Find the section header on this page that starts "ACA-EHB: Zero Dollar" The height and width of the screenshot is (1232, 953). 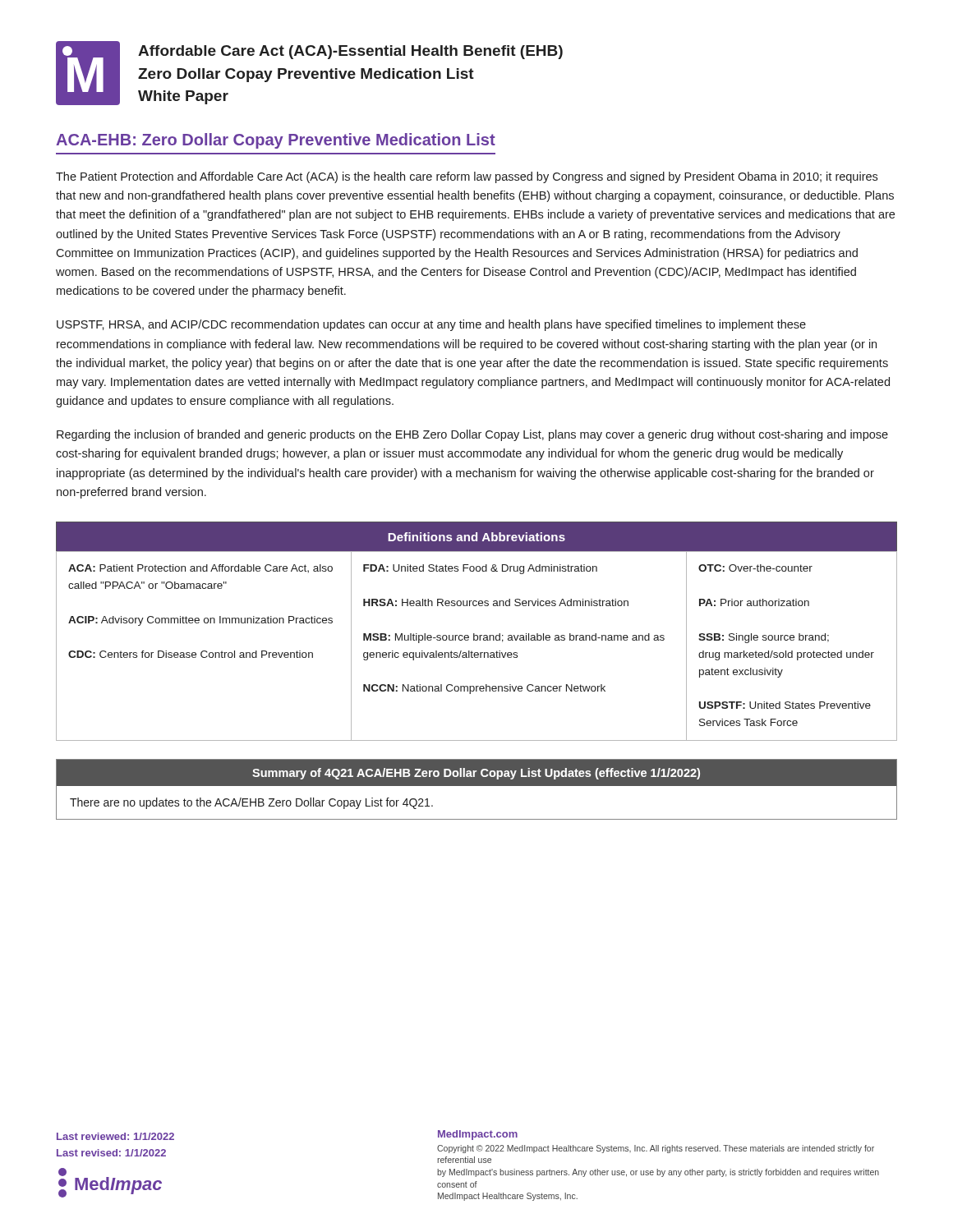pos(275,142)
